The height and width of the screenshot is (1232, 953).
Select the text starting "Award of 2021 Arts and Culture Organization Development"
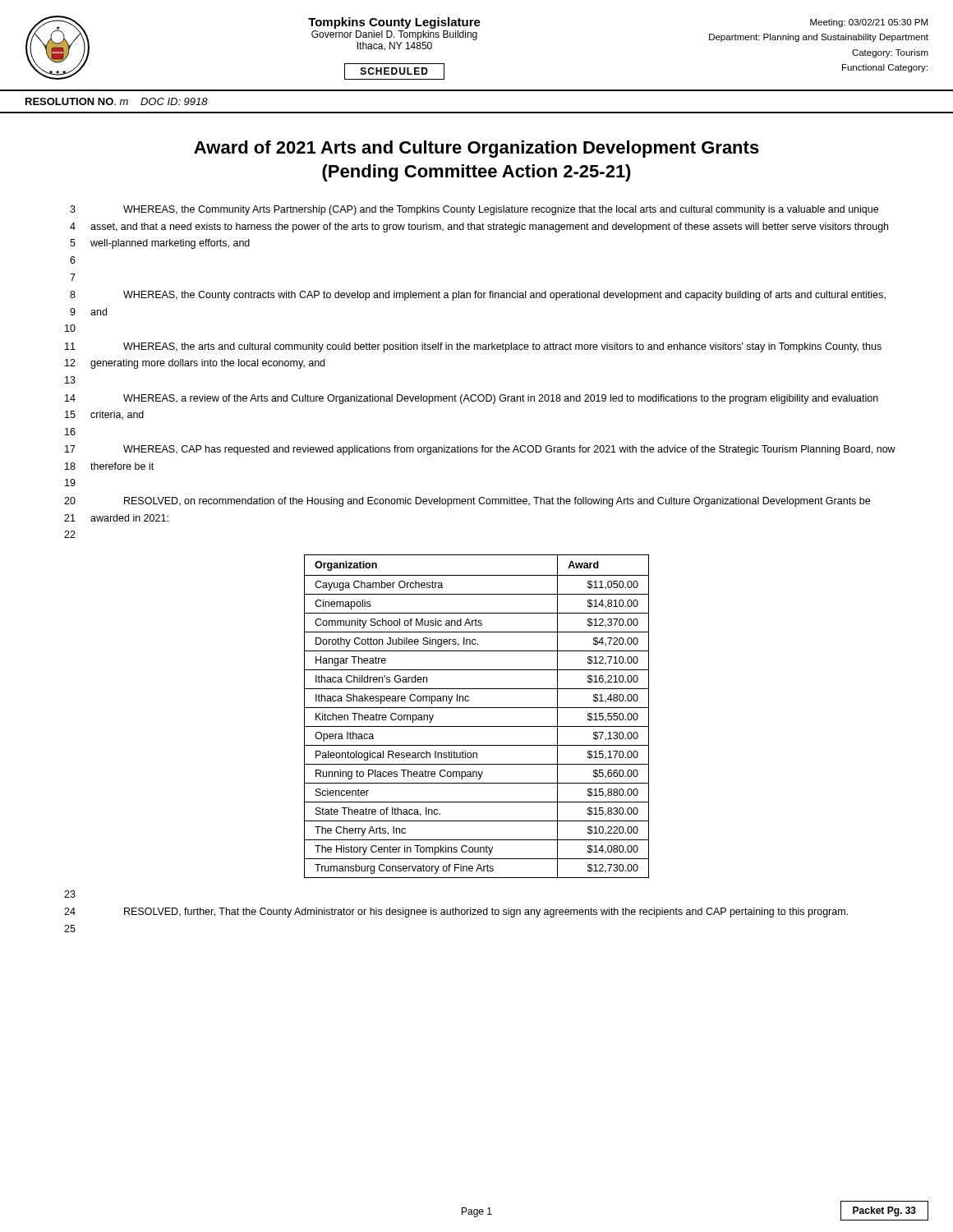point(476,159)
